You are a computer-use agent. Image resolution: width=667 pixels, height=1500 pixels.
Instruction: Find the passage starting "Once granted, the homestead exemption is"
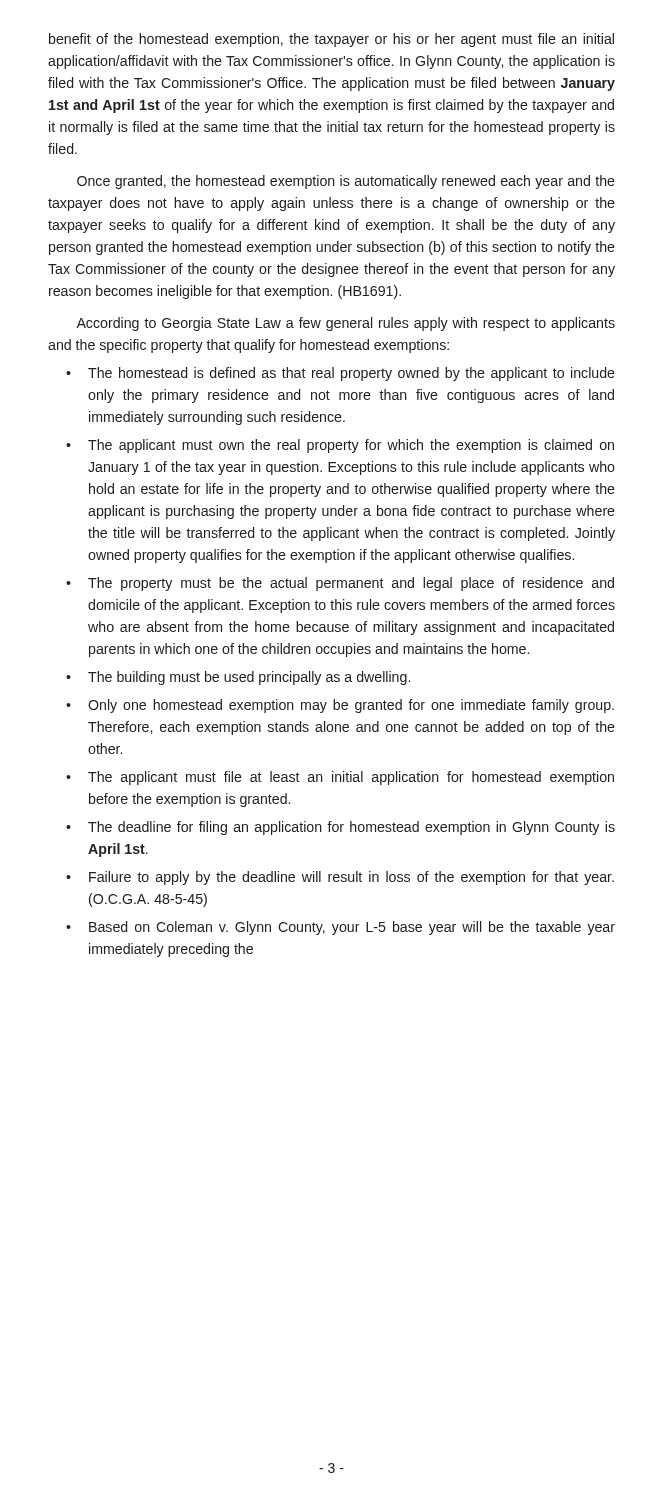[x=331, y=236]
